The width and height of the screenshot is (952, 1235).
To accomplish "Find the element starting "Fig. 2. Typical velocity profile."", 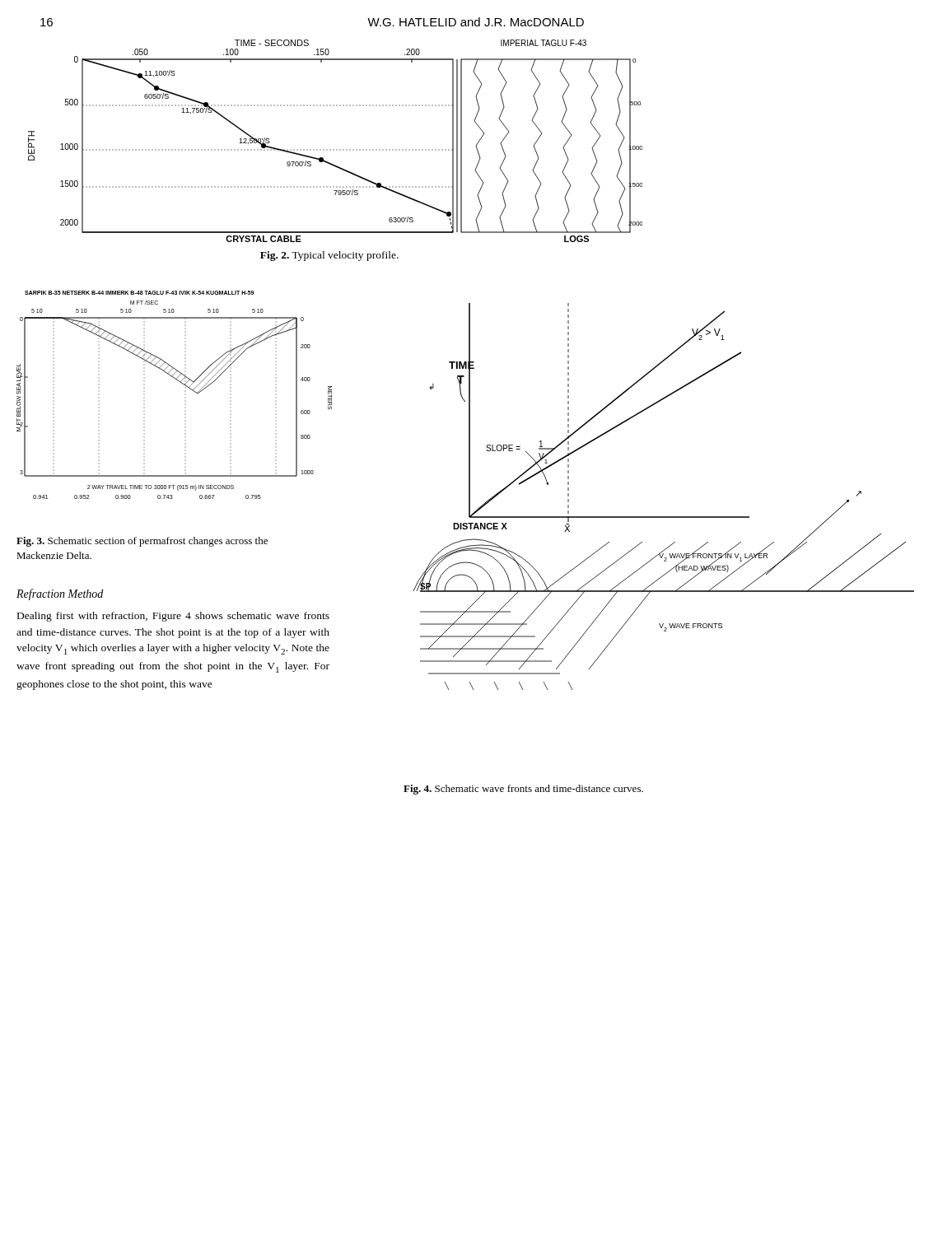I will [x=329, y=255].
